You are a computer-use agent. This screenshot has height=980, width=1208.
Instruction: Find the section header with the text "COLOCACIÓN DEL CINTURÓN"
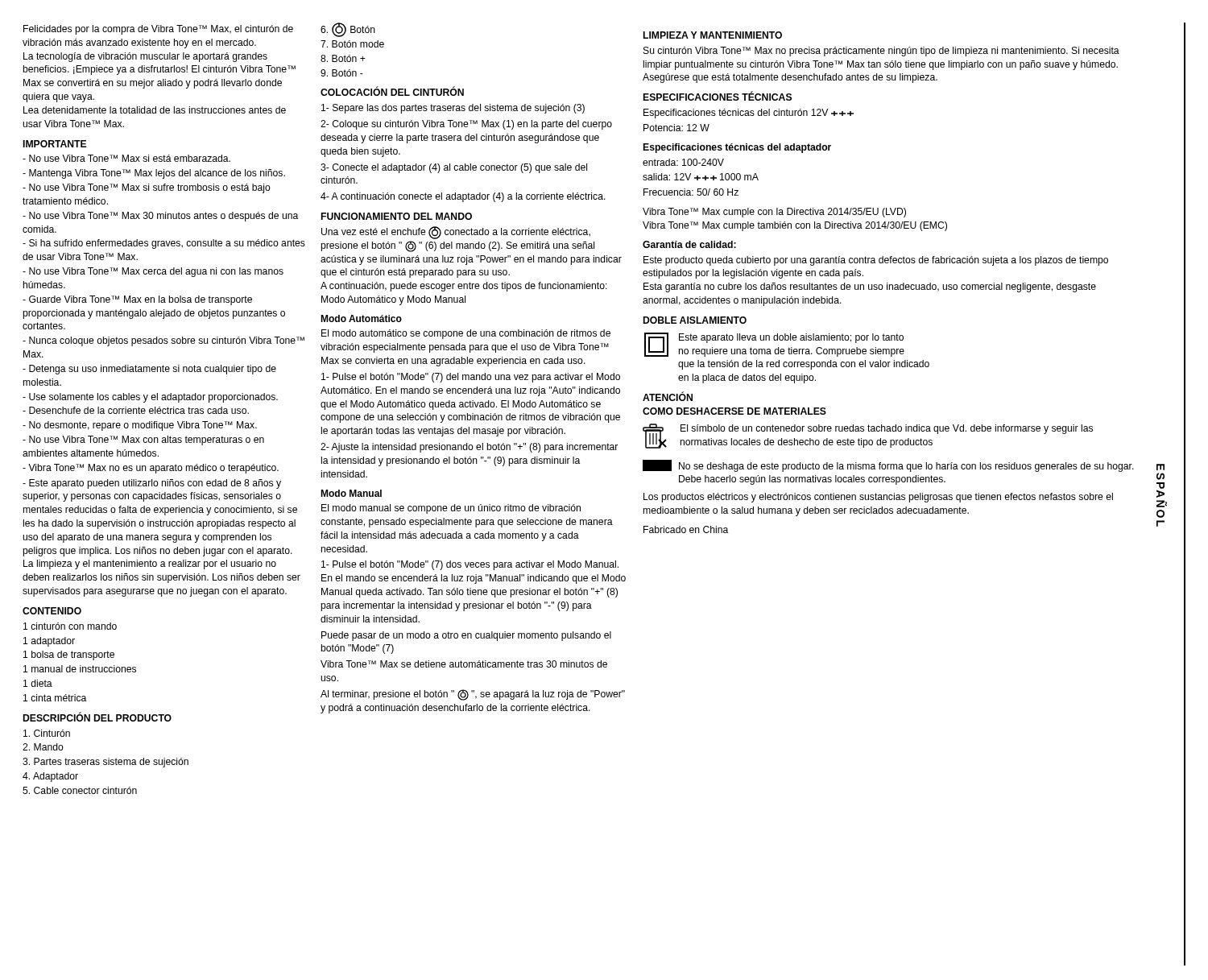point(392,93)
